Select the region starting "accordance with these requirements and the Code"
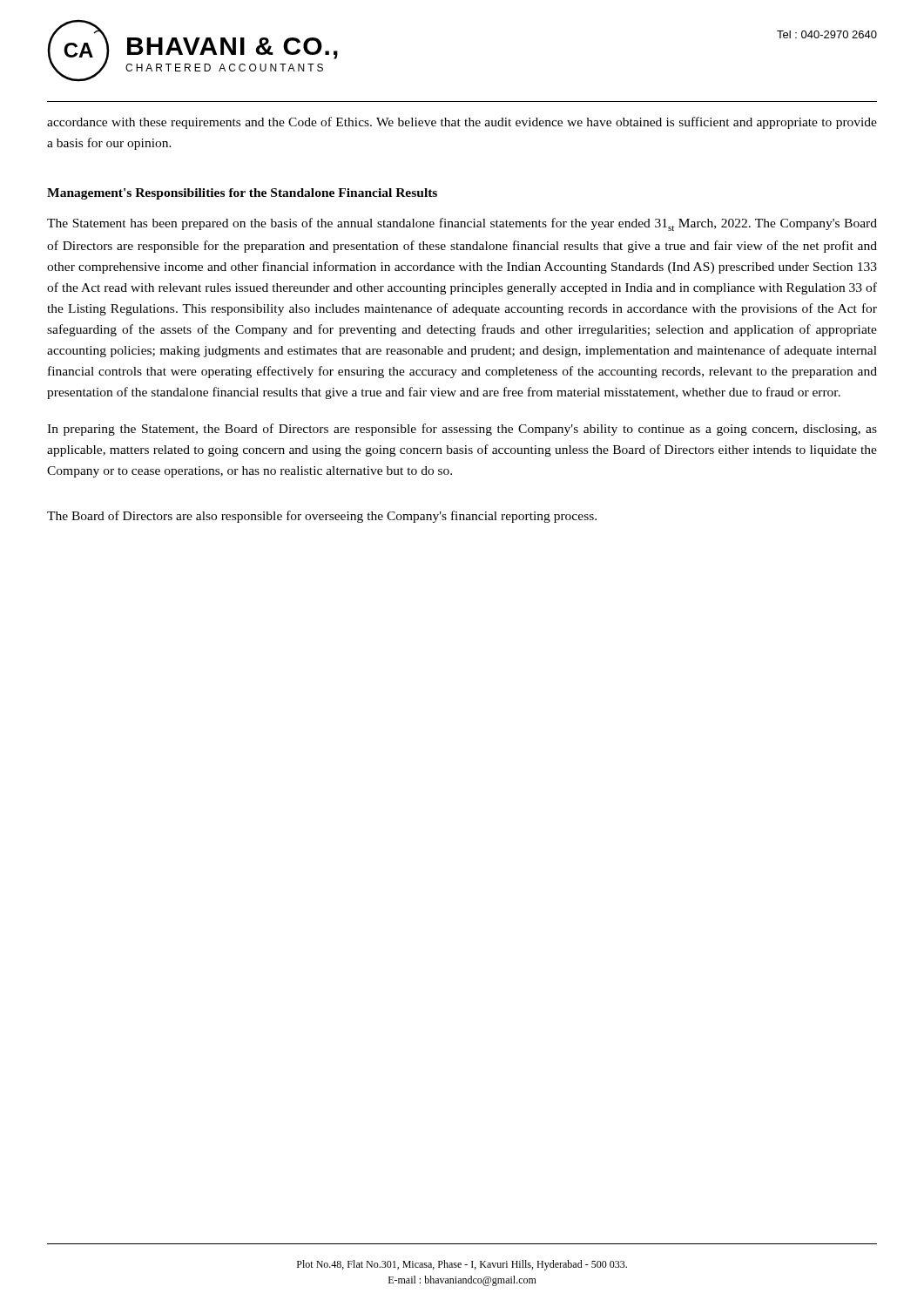The image size is (924, 1307). click(462, 132)
